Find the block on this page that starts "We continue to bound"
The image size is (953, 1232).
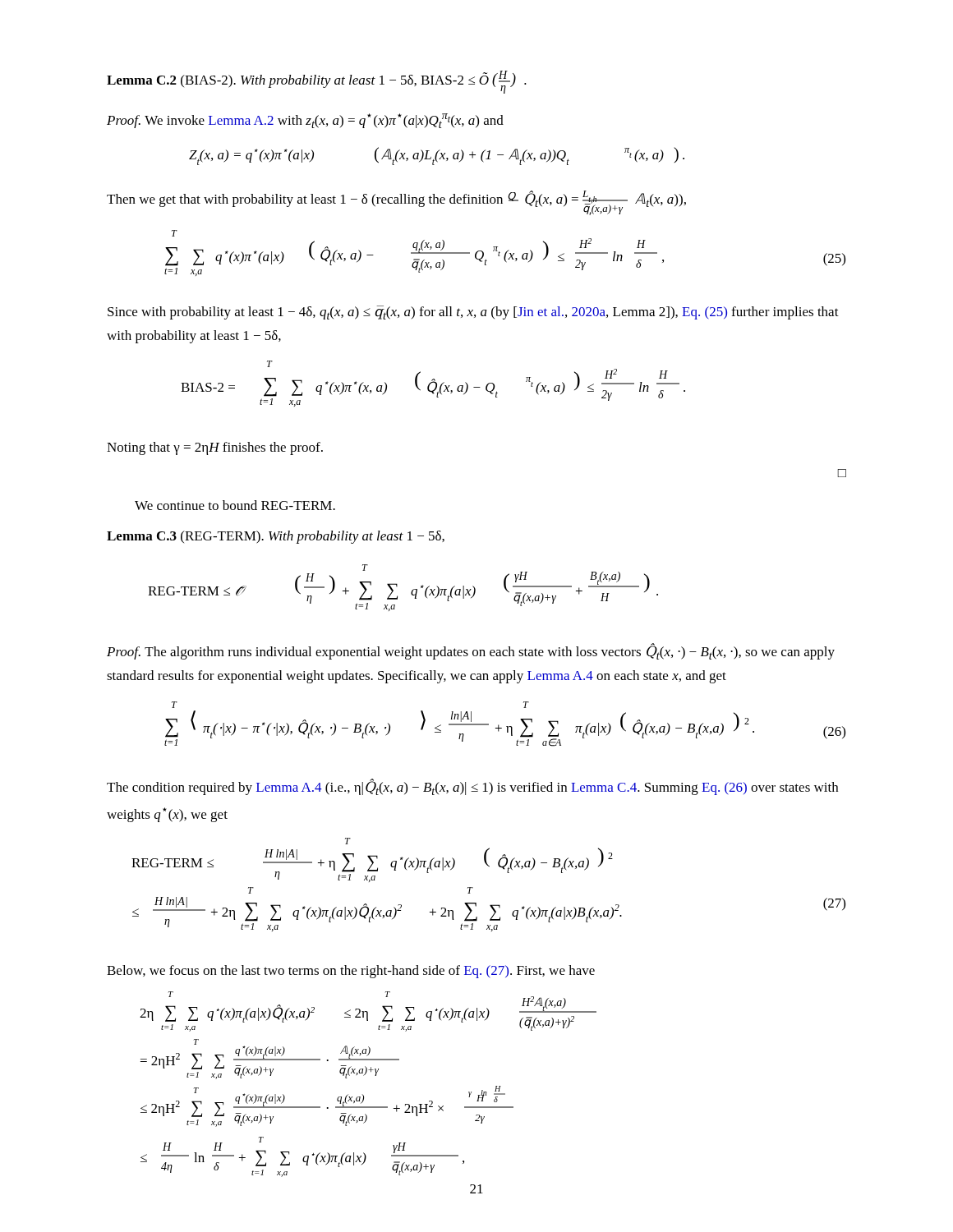pyautogui.click(x=235, y=505)
